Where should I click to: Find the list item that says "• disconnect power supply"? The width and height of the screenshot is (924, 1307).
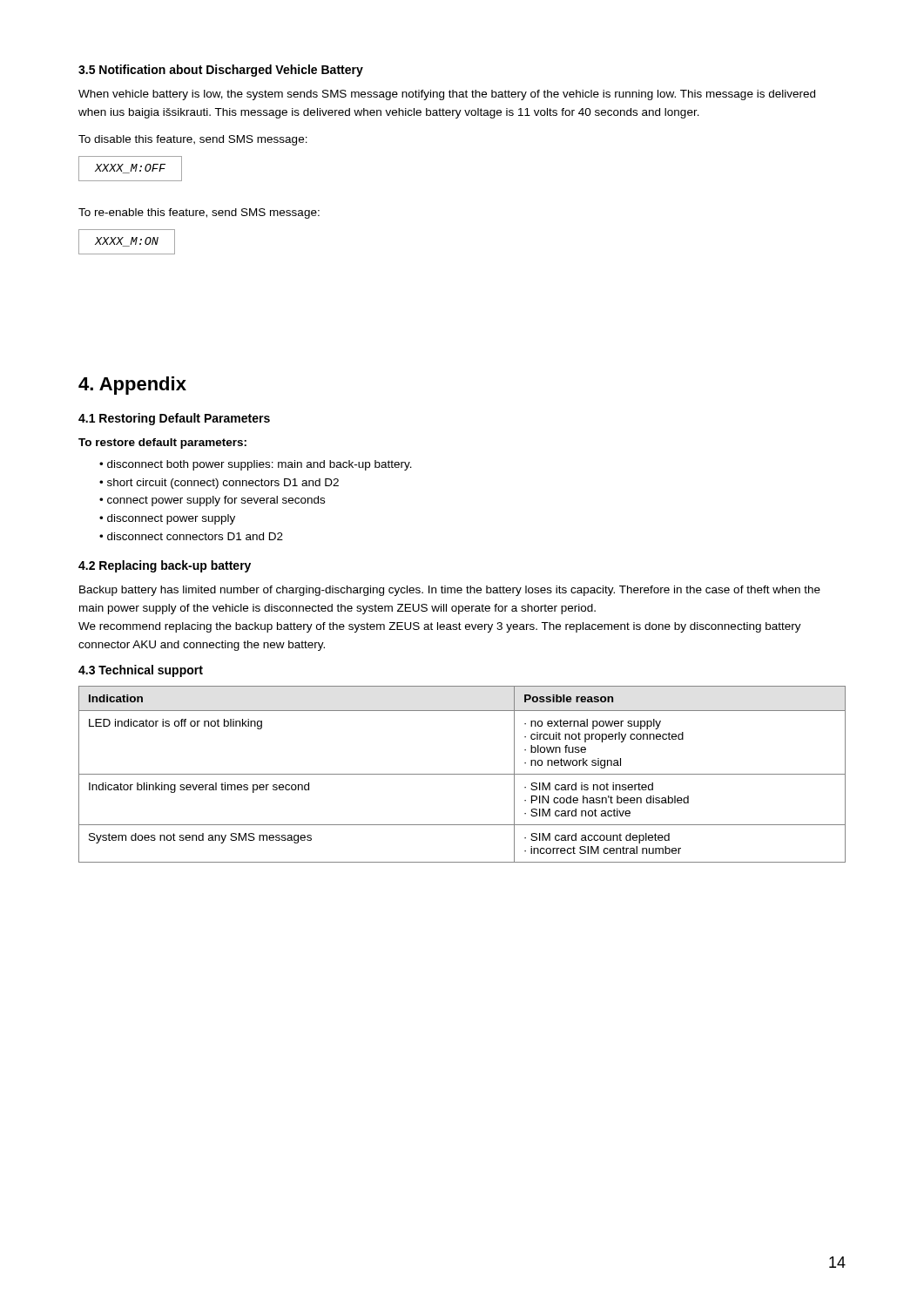coord(167,518)
